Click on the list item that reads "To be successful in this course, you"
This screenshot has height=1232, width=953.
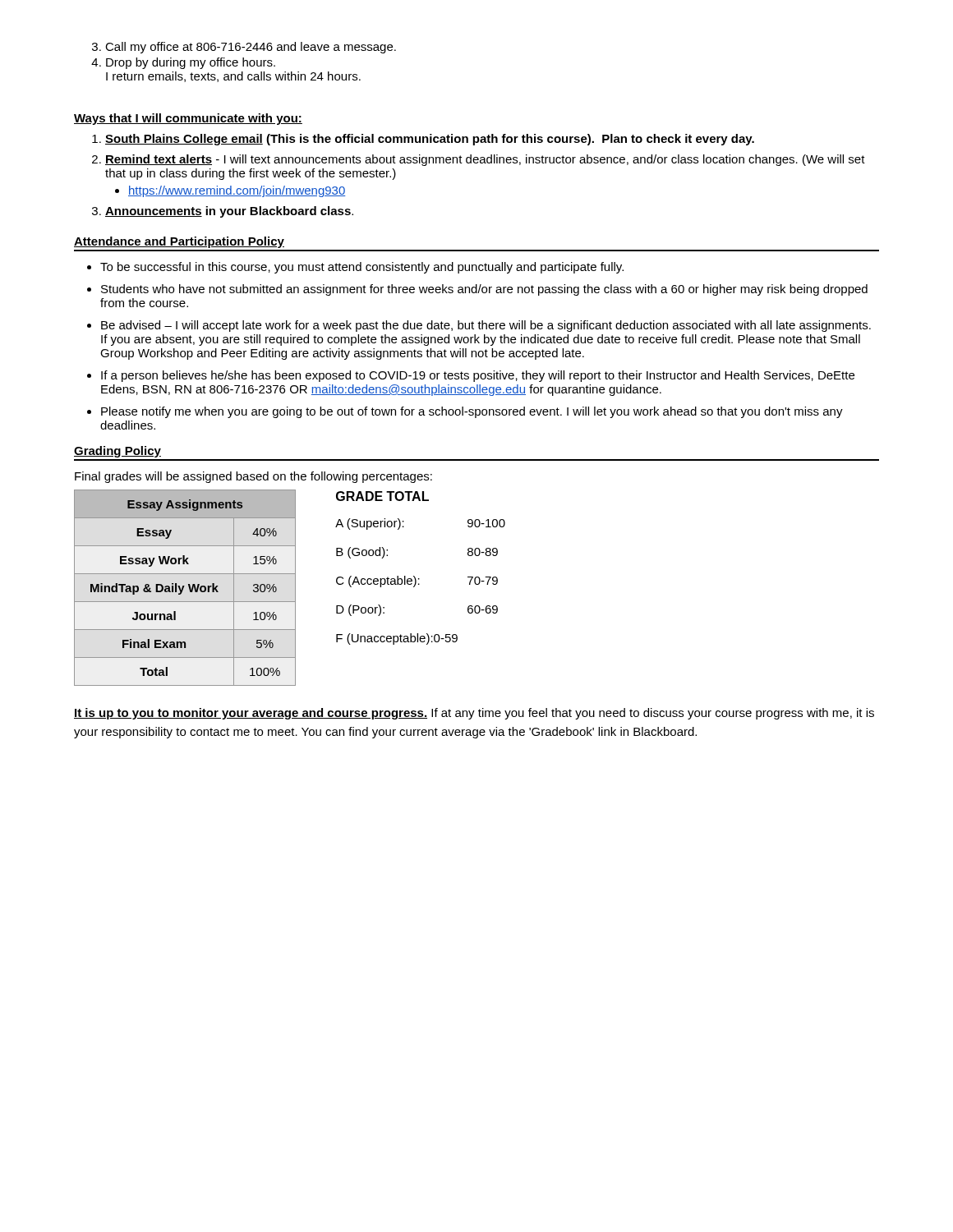click(x=362, y=267)
